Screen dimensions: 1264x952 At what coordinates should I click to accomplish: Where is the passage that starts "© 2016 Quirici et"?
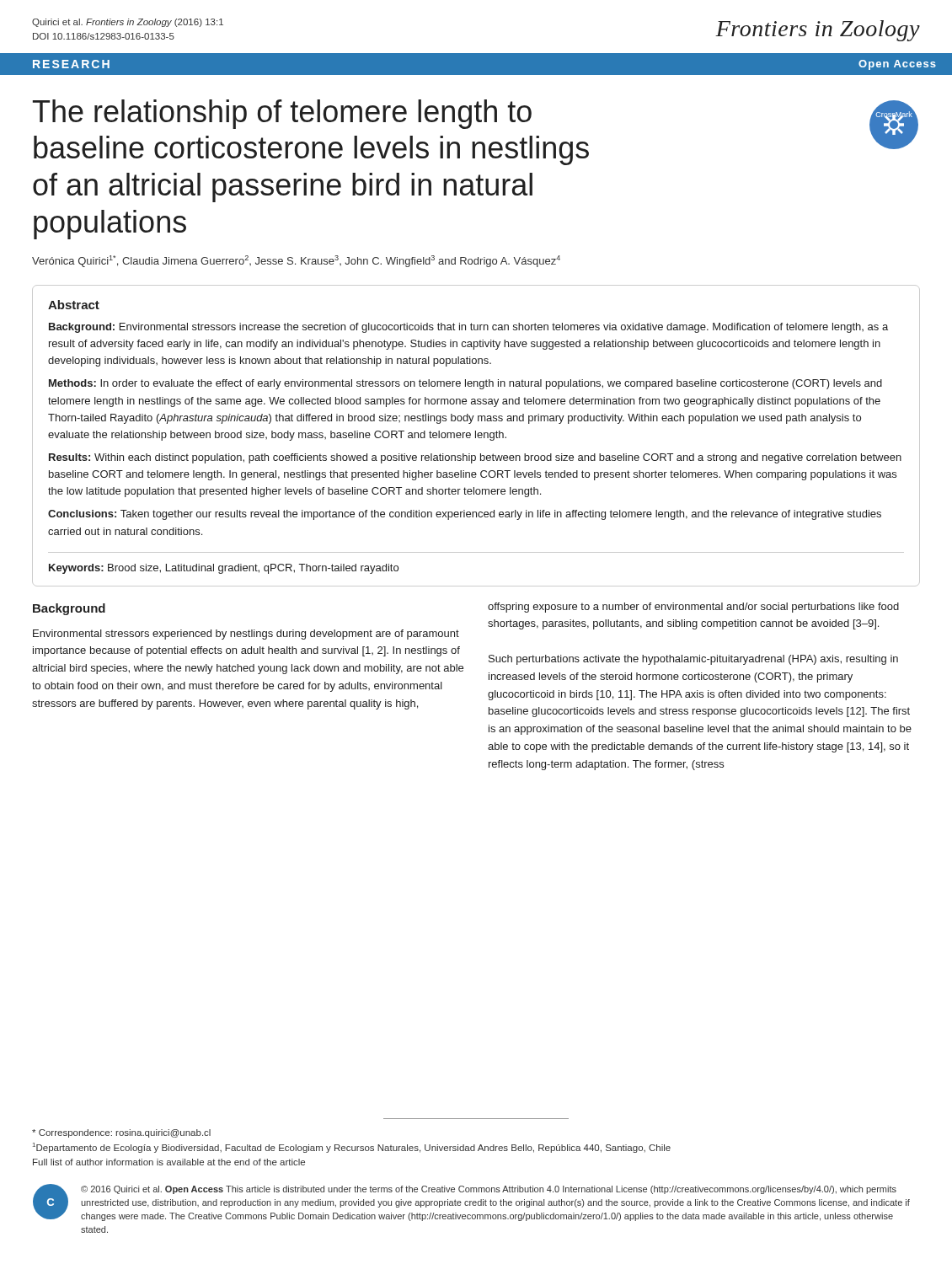[x=495, y=1209]
